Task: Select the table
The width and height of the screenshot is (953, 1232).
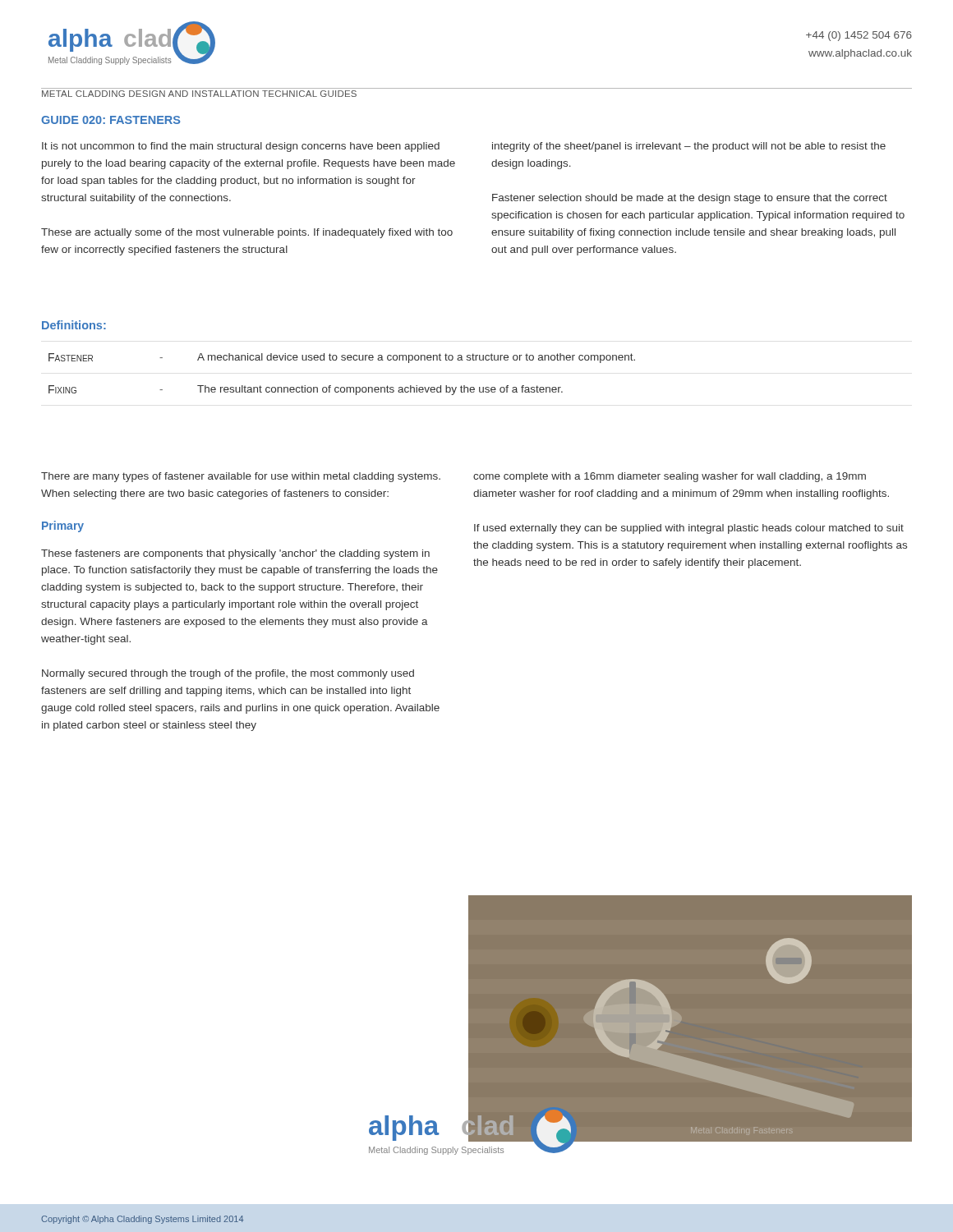Action: [x=476, y=373]
